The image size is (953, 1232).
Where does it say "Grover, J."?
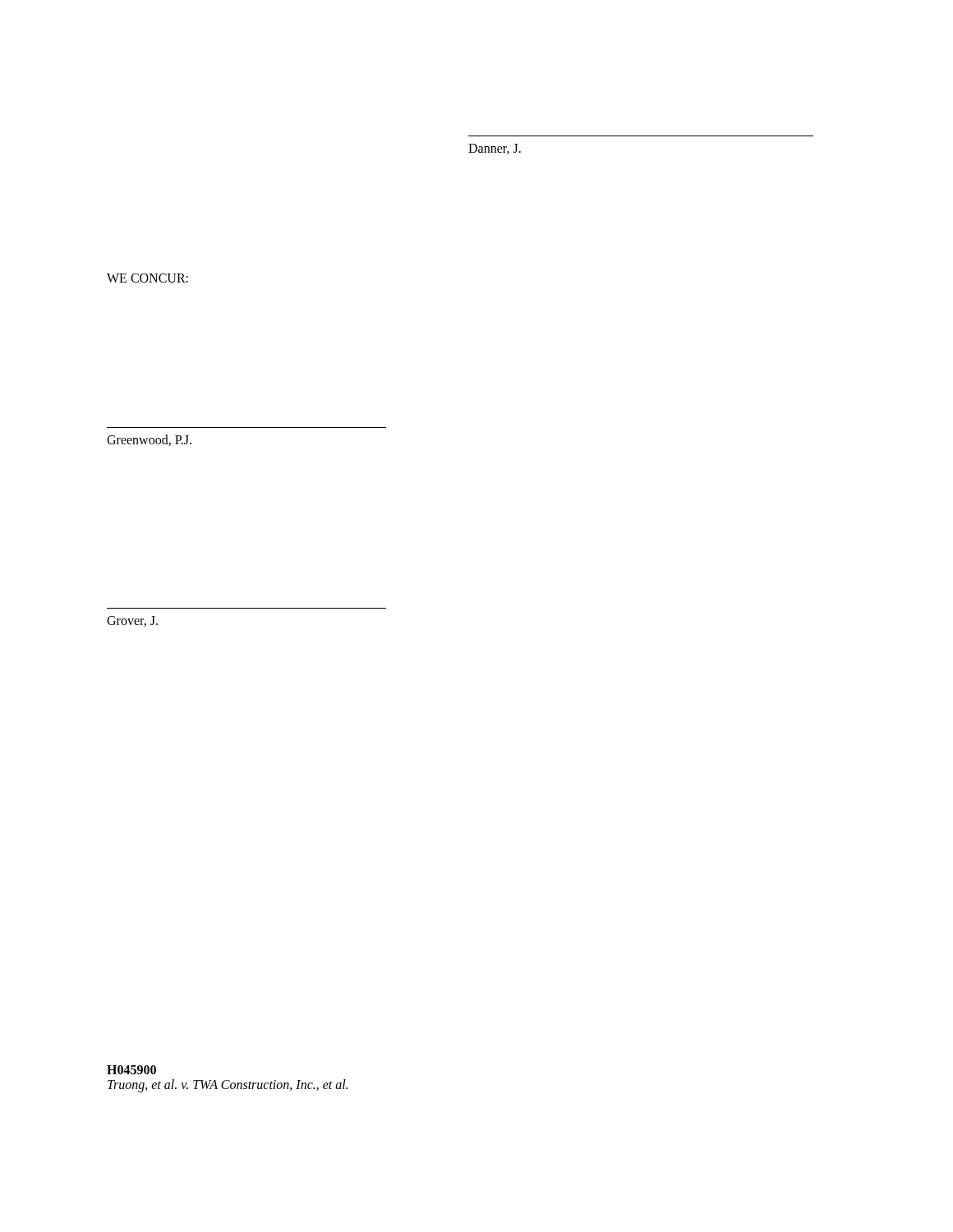tap(246, 618)
